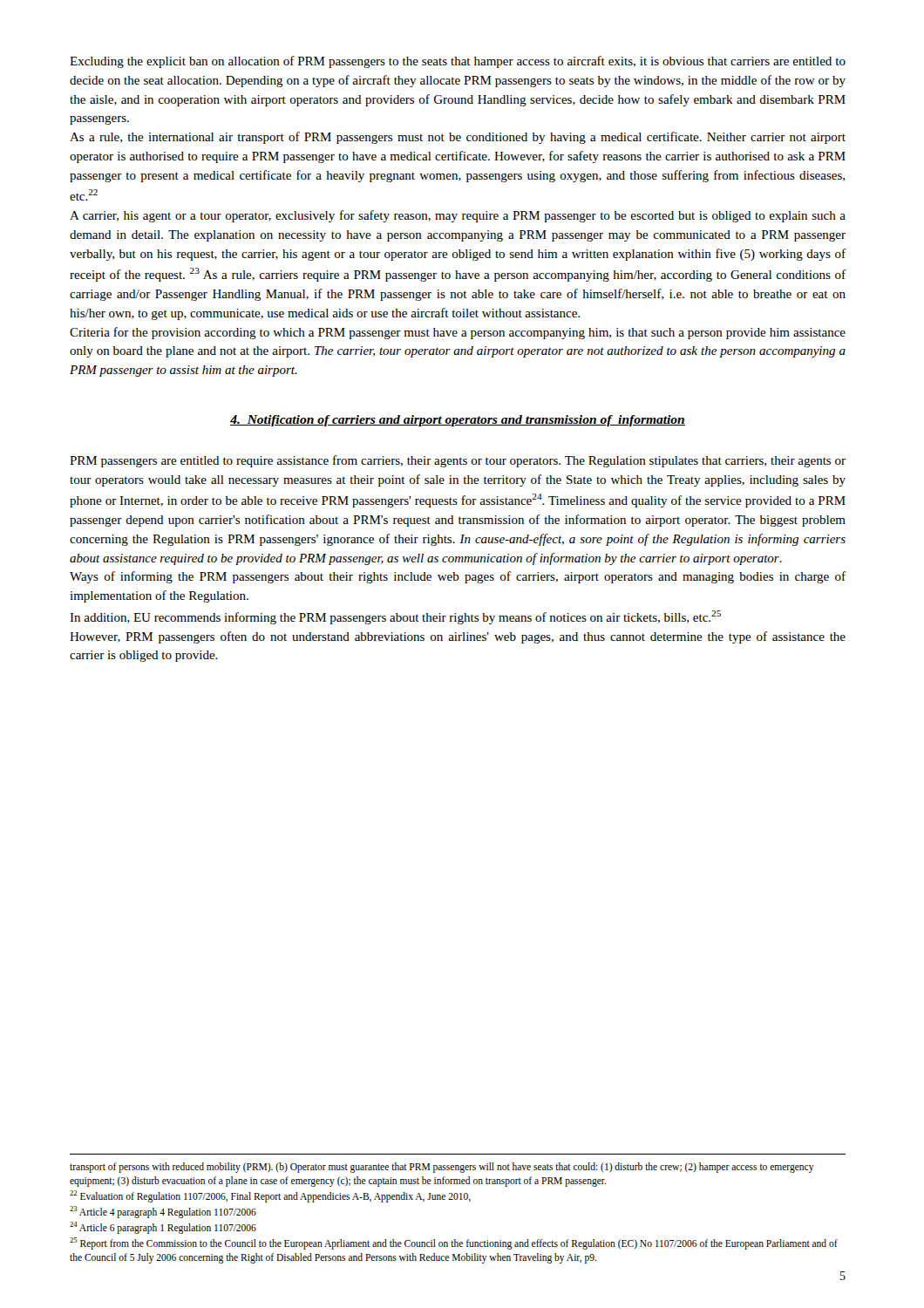Locate the section header that opens with "4. Notification of carriers and"
This screenshot has width=924, height=1308.
tap(458, 419)
